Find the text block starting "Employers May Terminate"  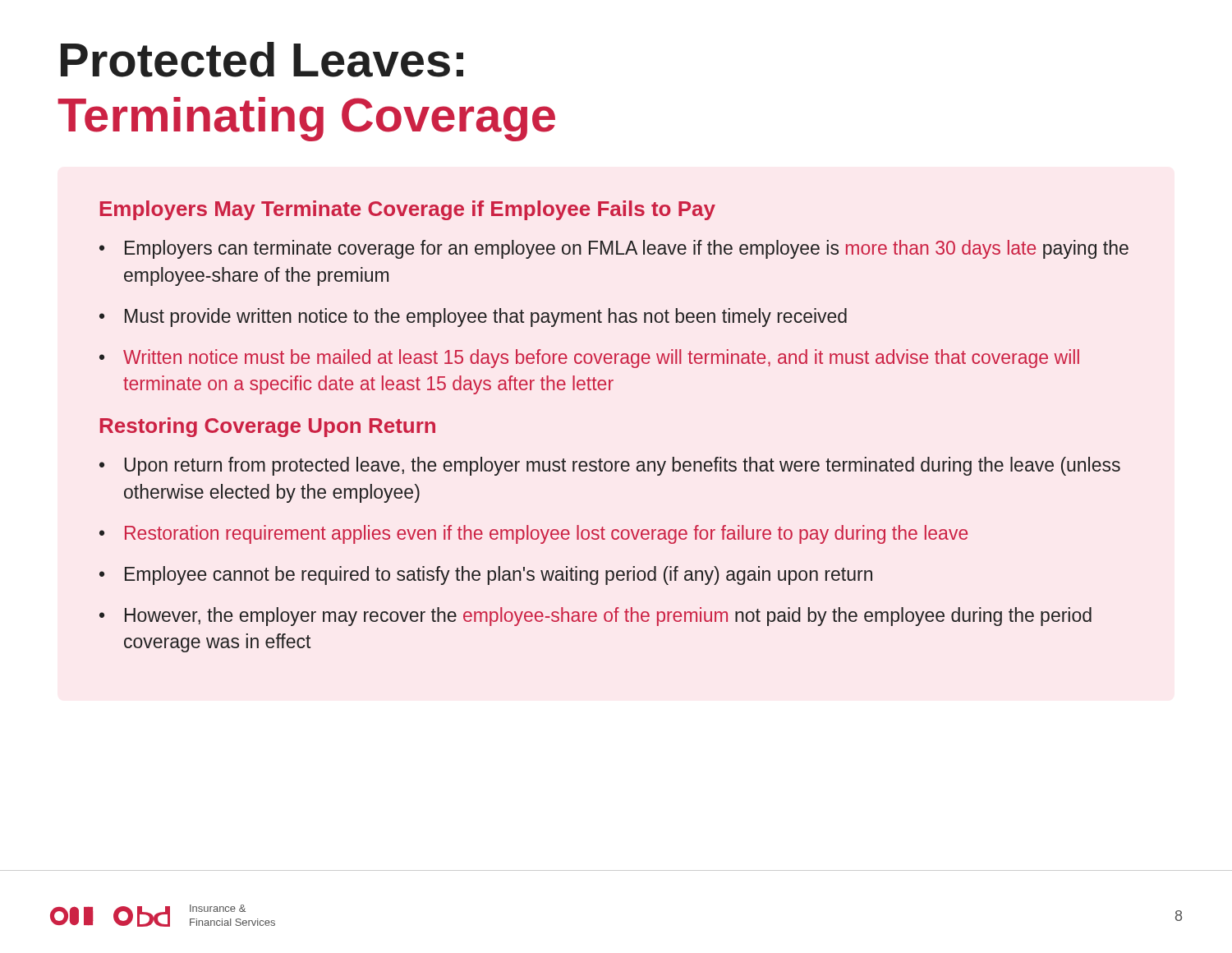point(407,209)
